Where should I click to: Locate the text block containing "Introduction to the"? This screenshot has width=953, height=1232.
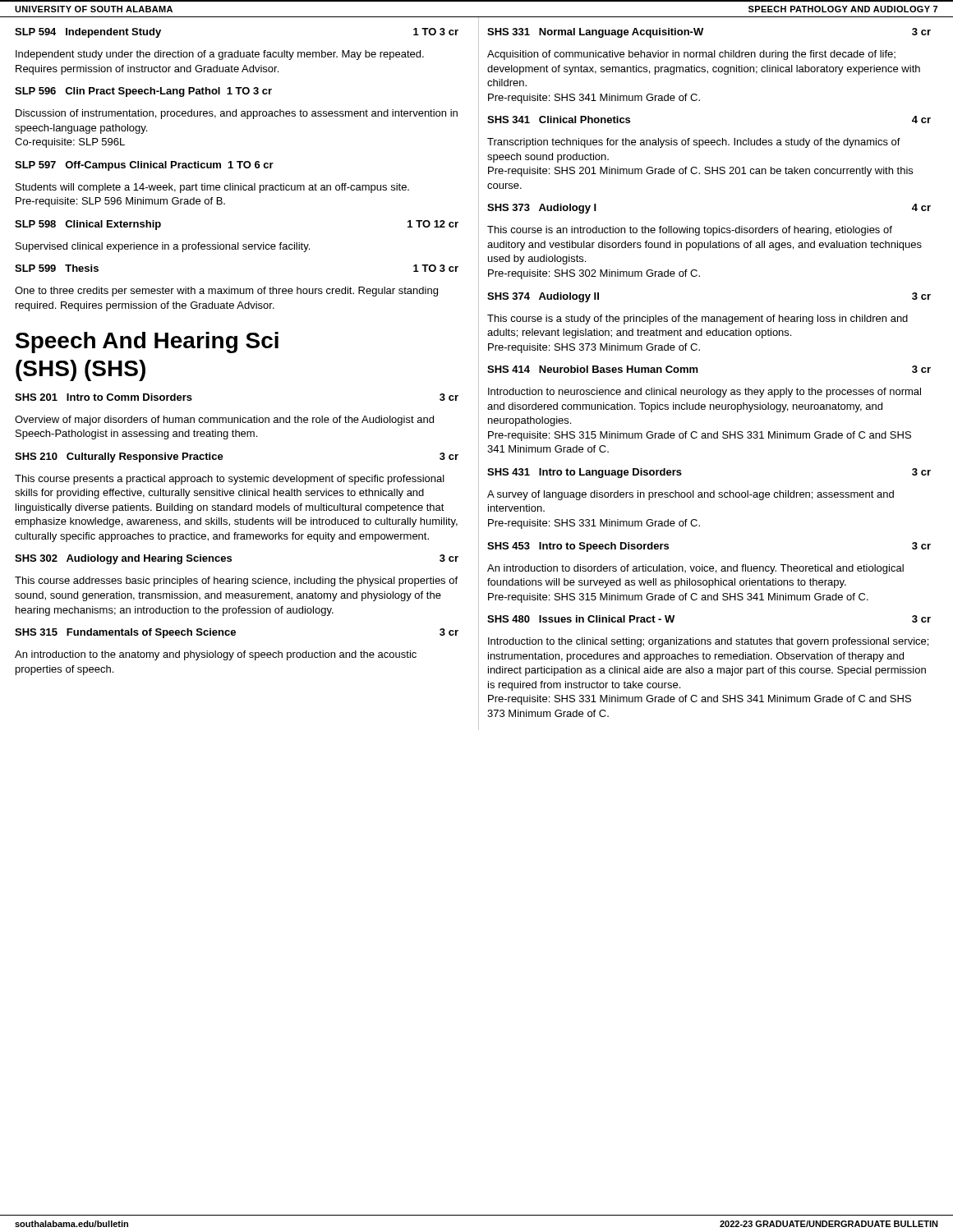click(708, 677)
